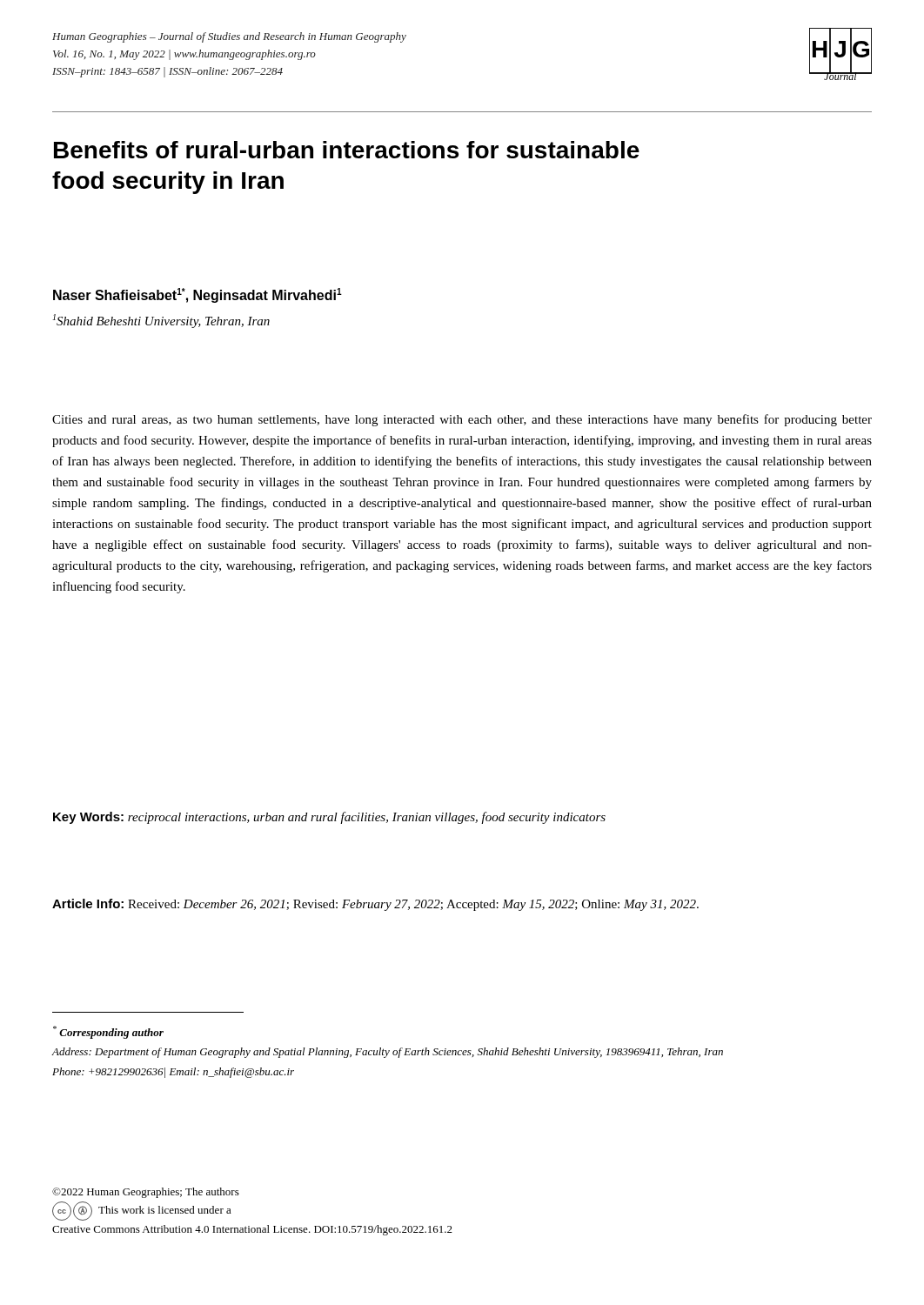Image resolution: width=924 pixels, height=1305 pixels.
Task: Click the passage that begins "Corresponding author Address: Department"
Action: coord(462,1051)
